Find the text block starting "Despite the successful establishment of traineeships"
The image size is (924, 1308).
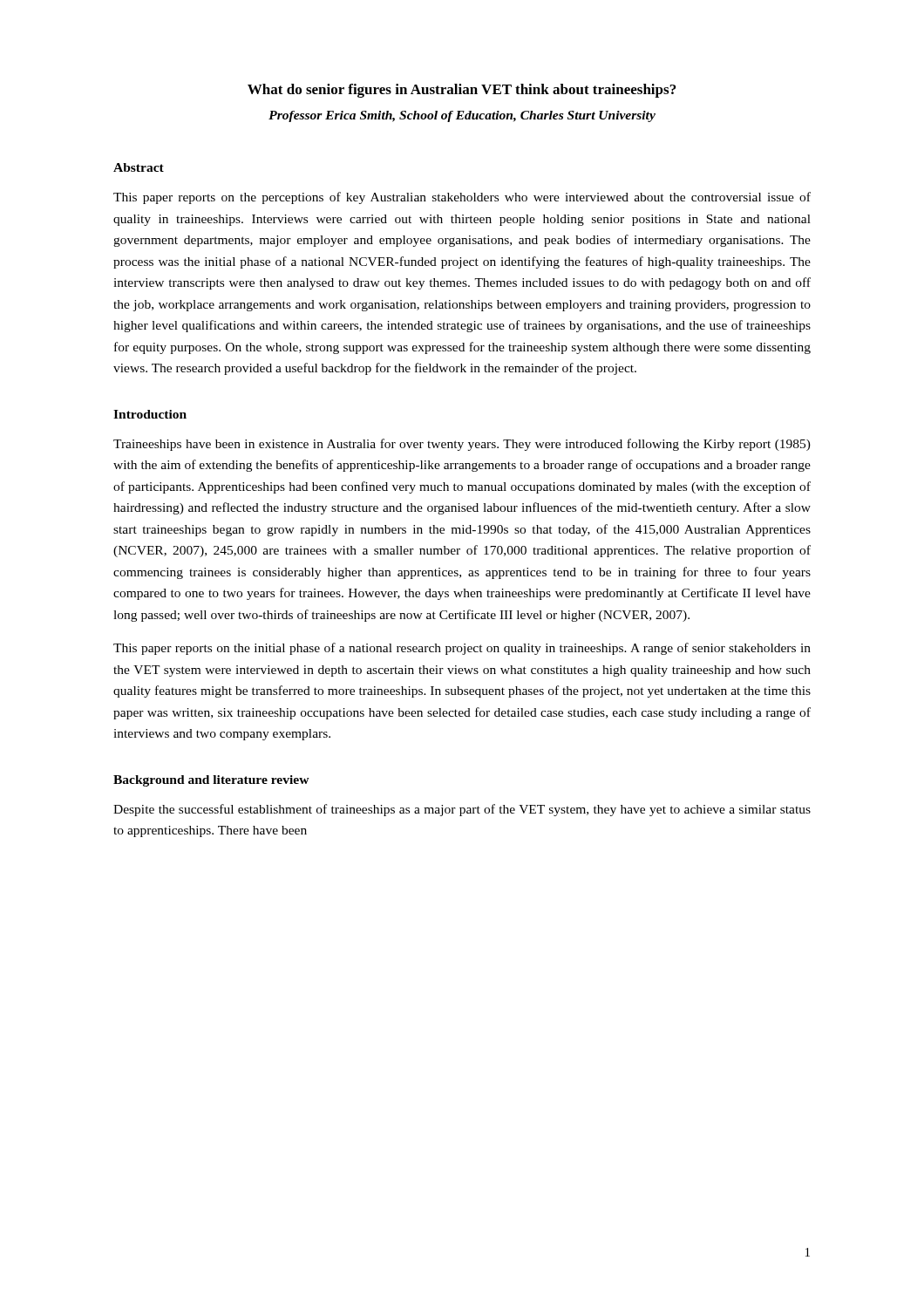pyautogui.click(x=462, y=819)
